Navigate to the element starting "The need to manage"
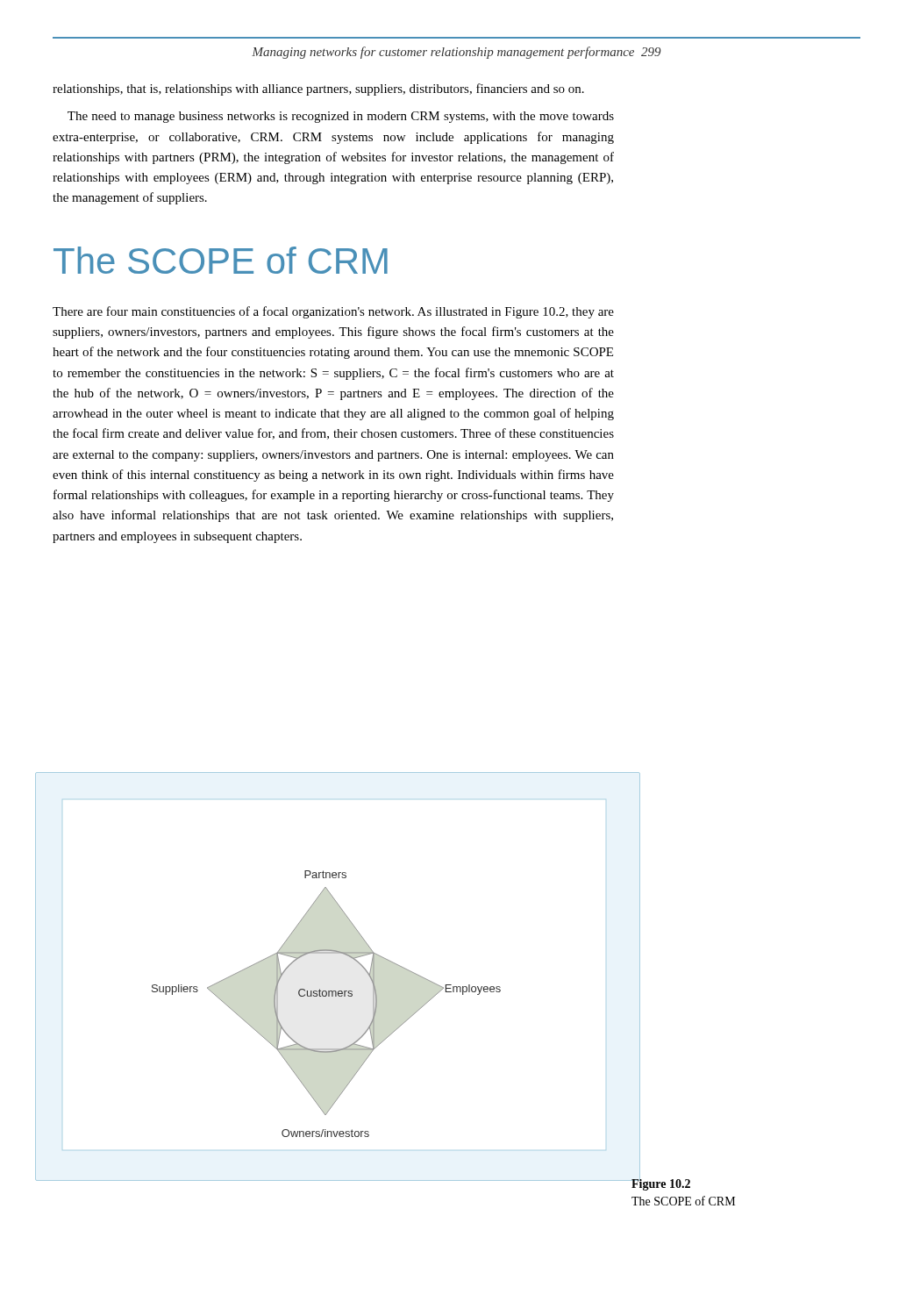 [333, 157]
